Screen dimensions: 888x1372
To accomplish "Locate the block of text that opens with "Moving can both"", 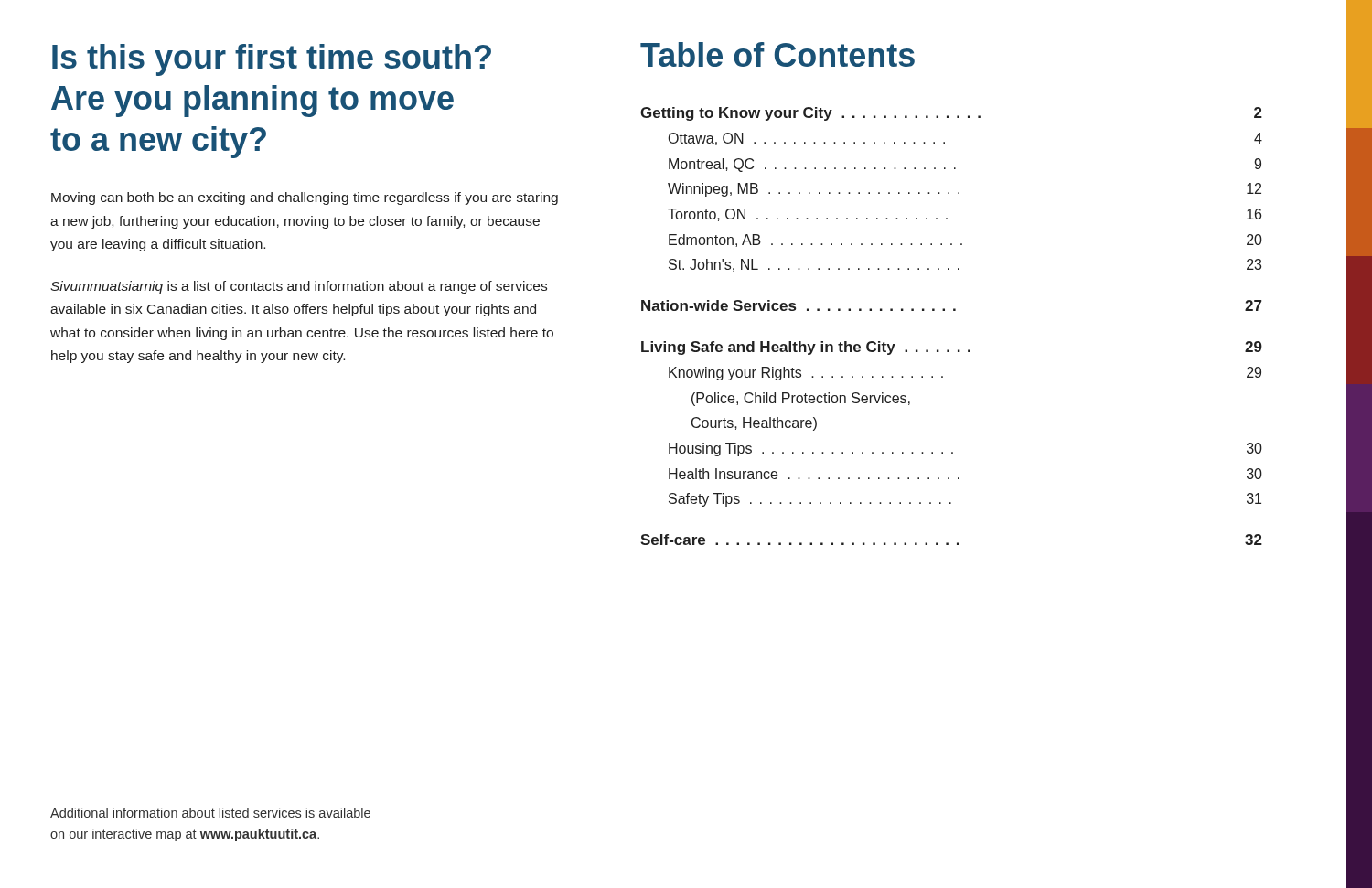I will tap(305, 220).
